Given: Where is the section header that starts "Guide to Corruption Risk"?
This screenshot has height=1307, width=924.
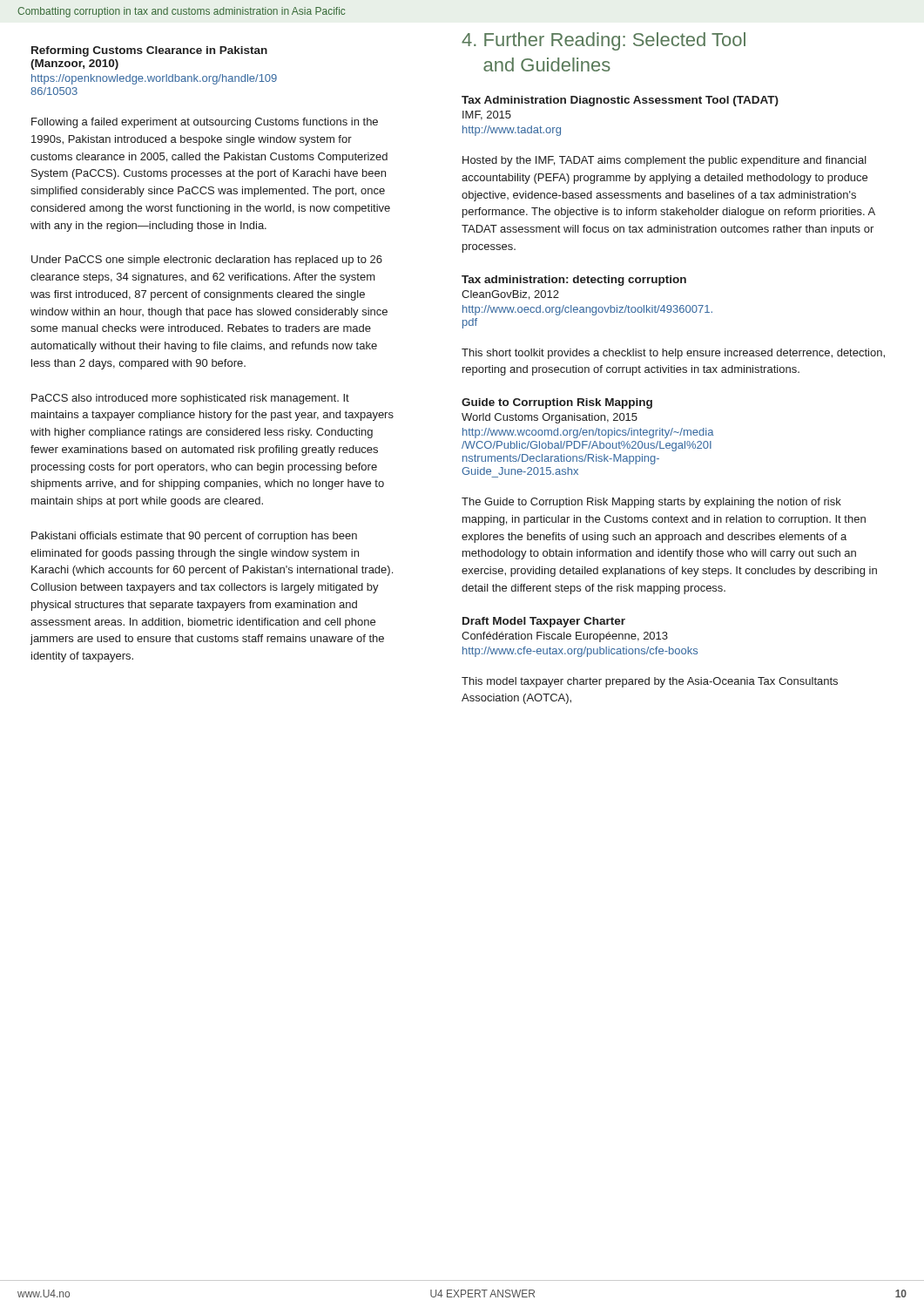Looking at the screenshot, I should click(x=675, y=437).
